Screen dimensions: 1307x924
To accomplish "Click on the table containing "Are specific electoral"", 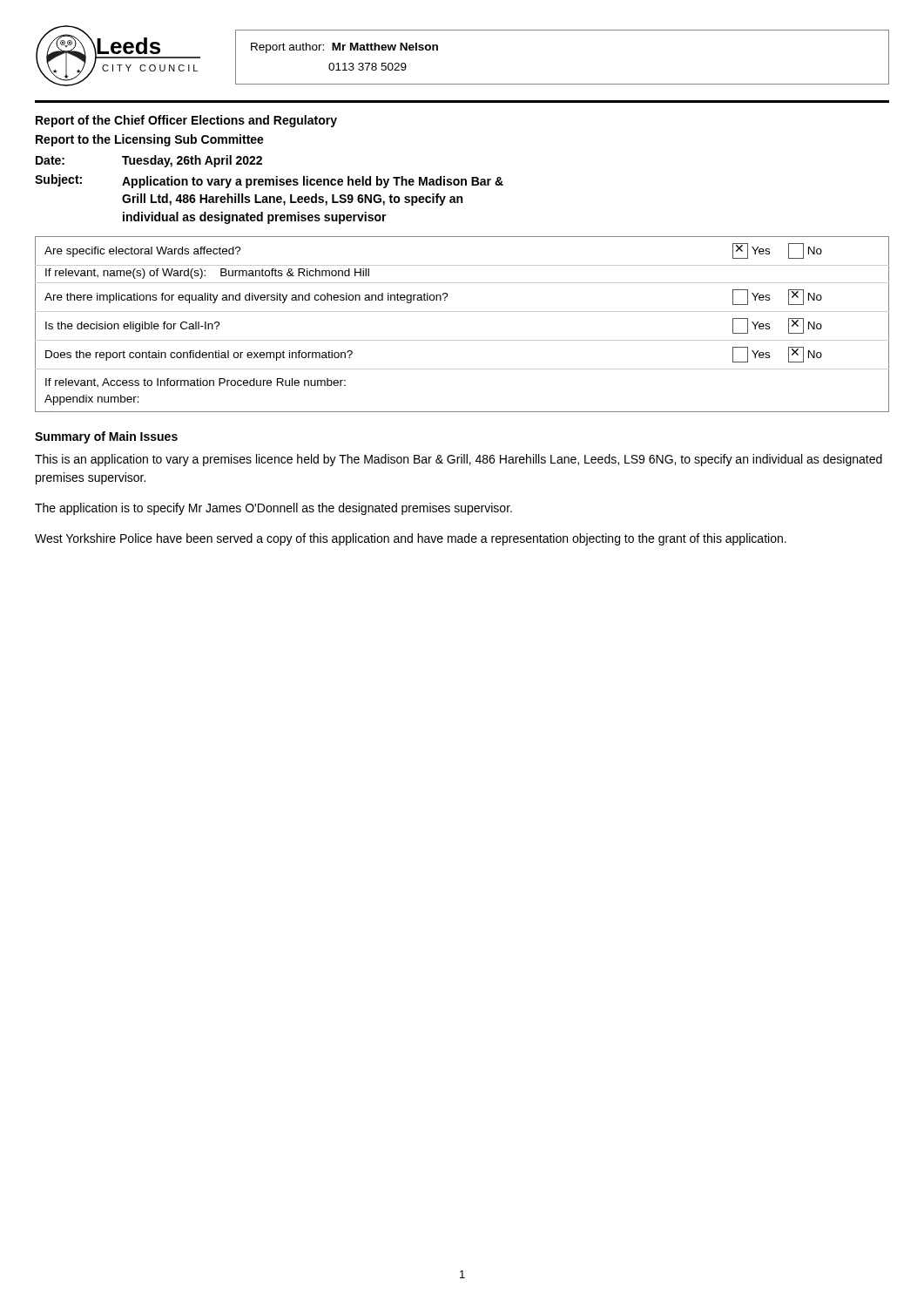I will click(x=462, y=324).
